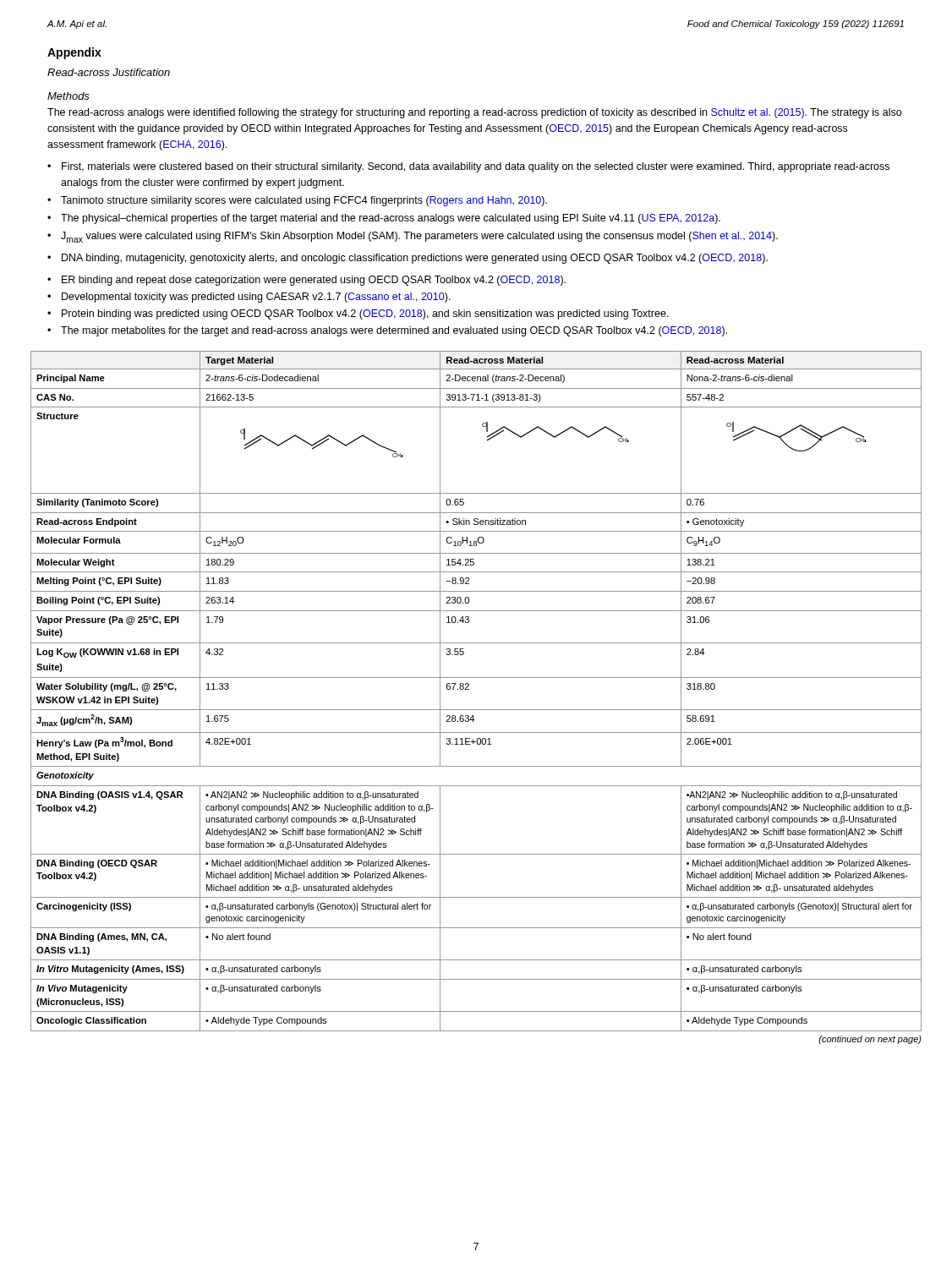Click on the list item containing "• The physical–chemical"
Screen dimensions: 1268x952
[384, 219]
